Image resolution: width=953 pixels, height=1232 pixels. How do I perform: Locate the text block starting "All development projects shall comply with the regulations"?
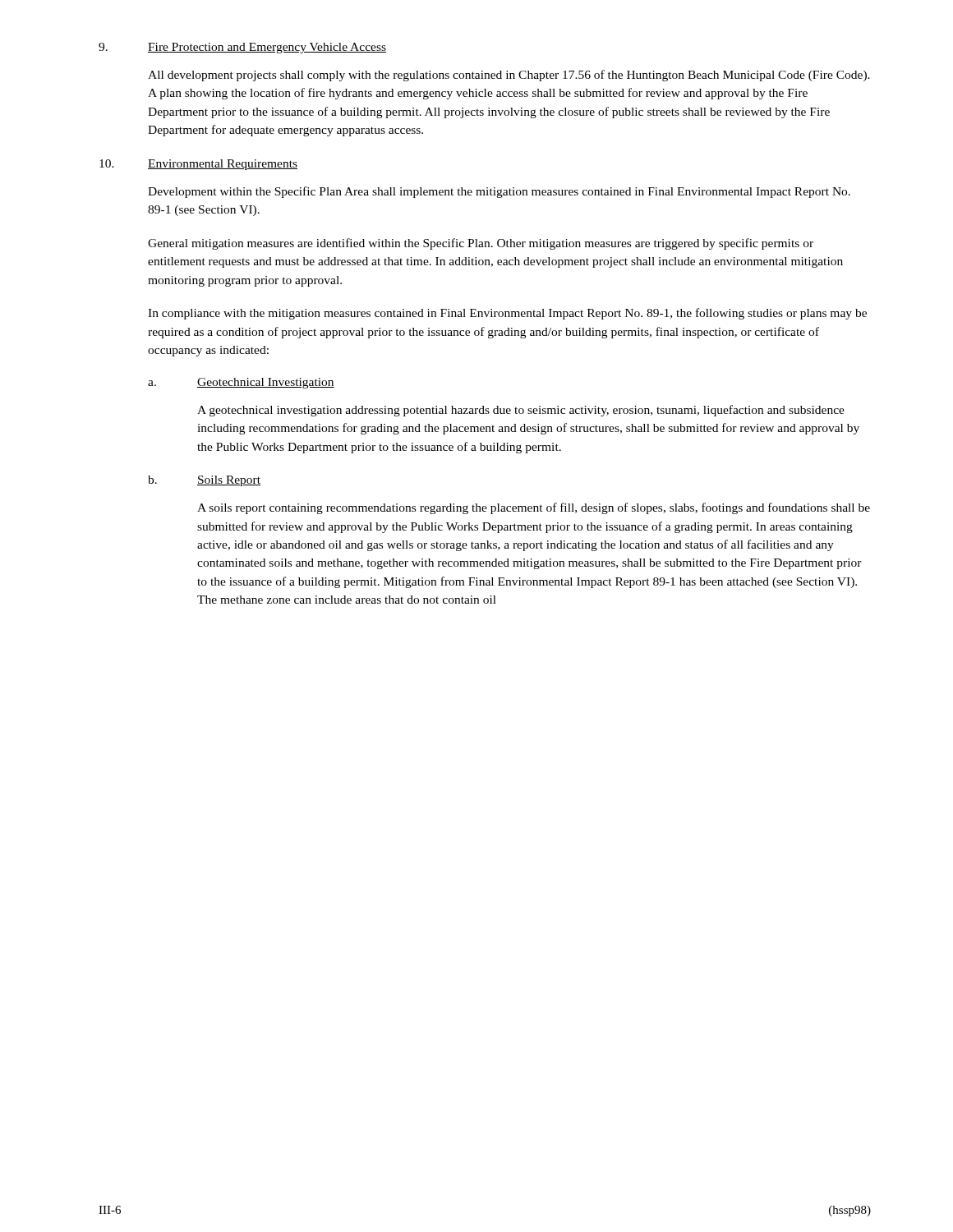tap(509, 103)
